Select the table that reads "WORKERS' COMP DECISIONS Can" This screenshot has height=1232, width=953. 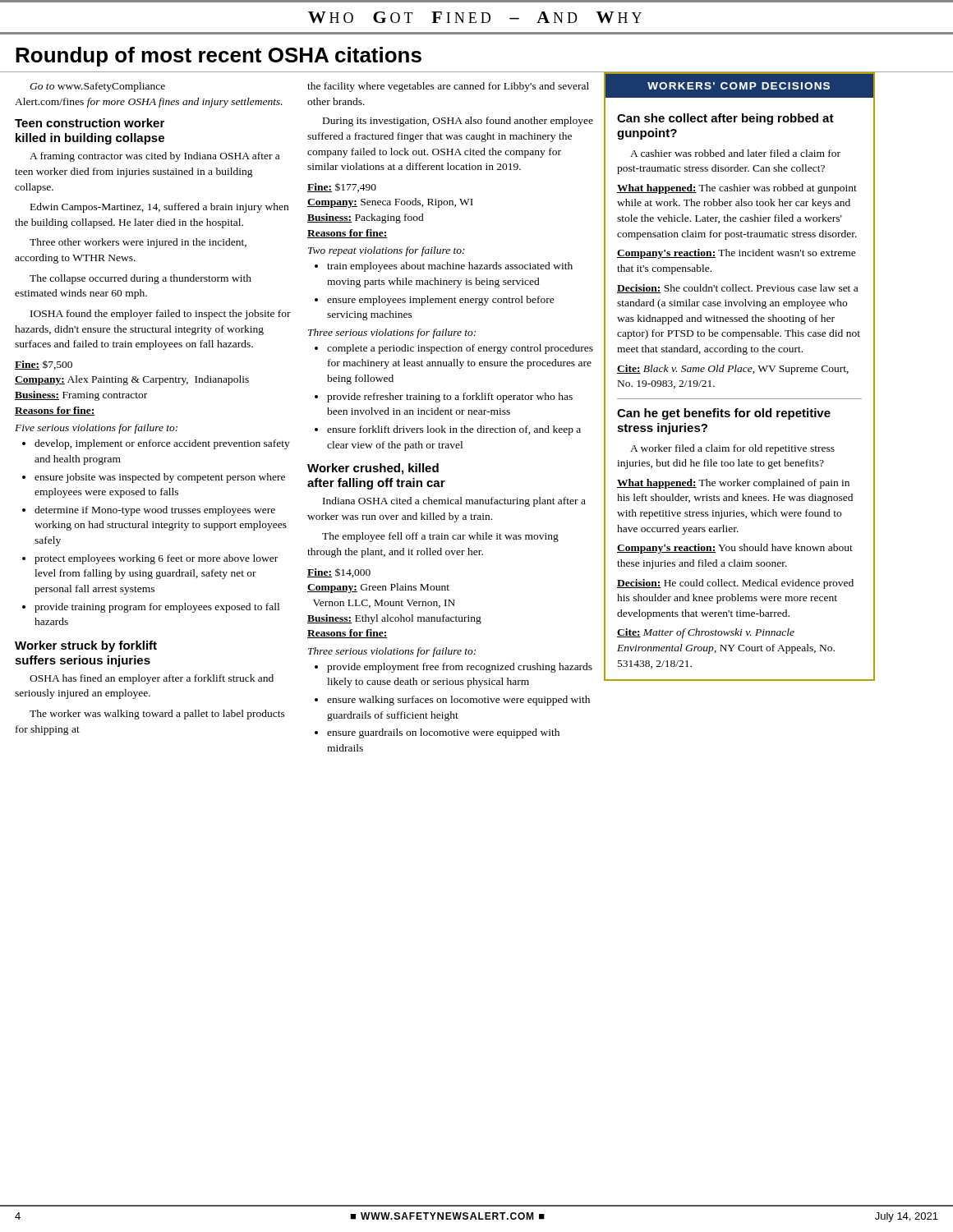click(739, 377)
